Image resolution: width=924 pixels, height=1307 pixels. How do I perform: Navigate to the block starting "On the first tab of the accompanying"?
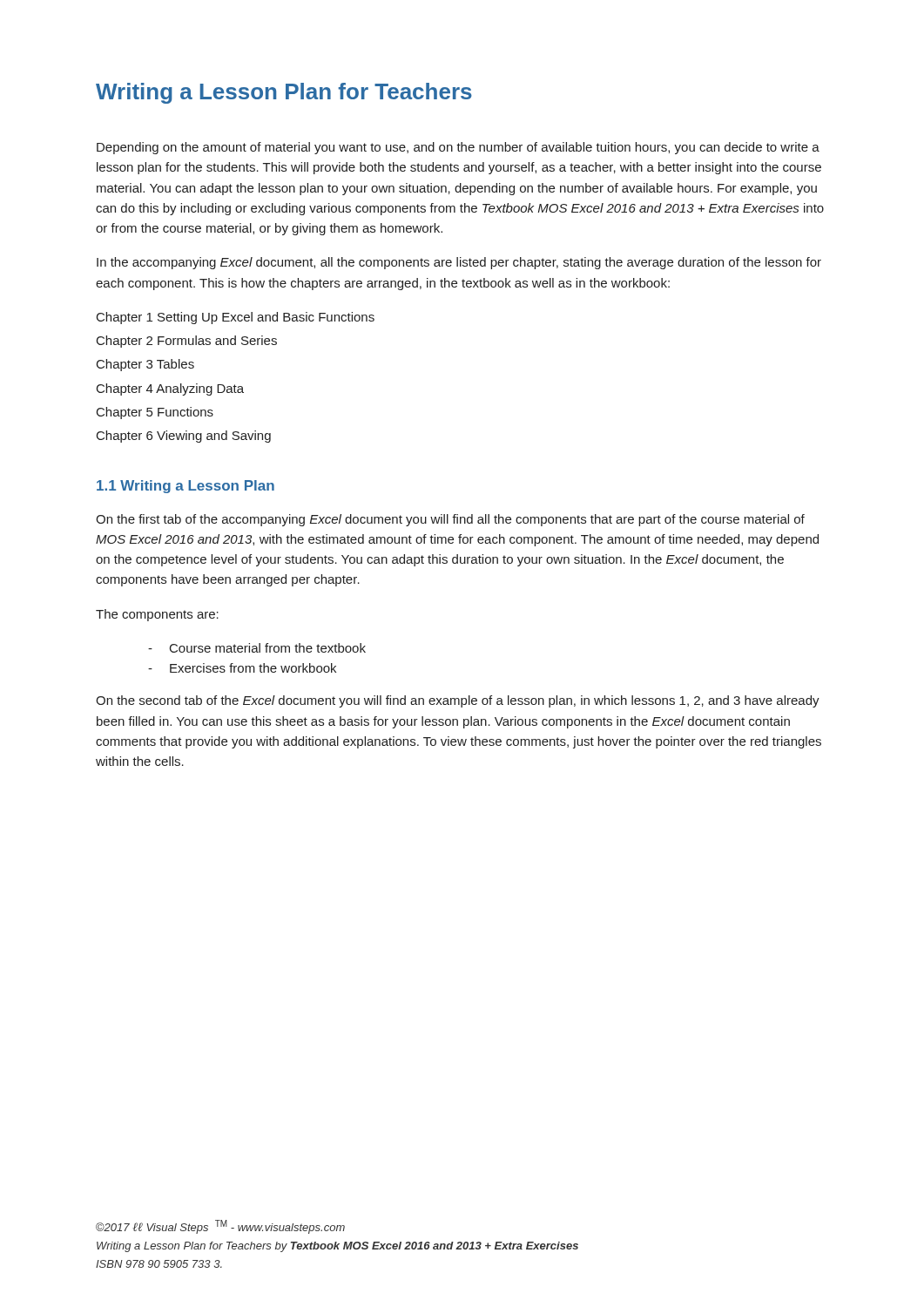click(458, 549)
